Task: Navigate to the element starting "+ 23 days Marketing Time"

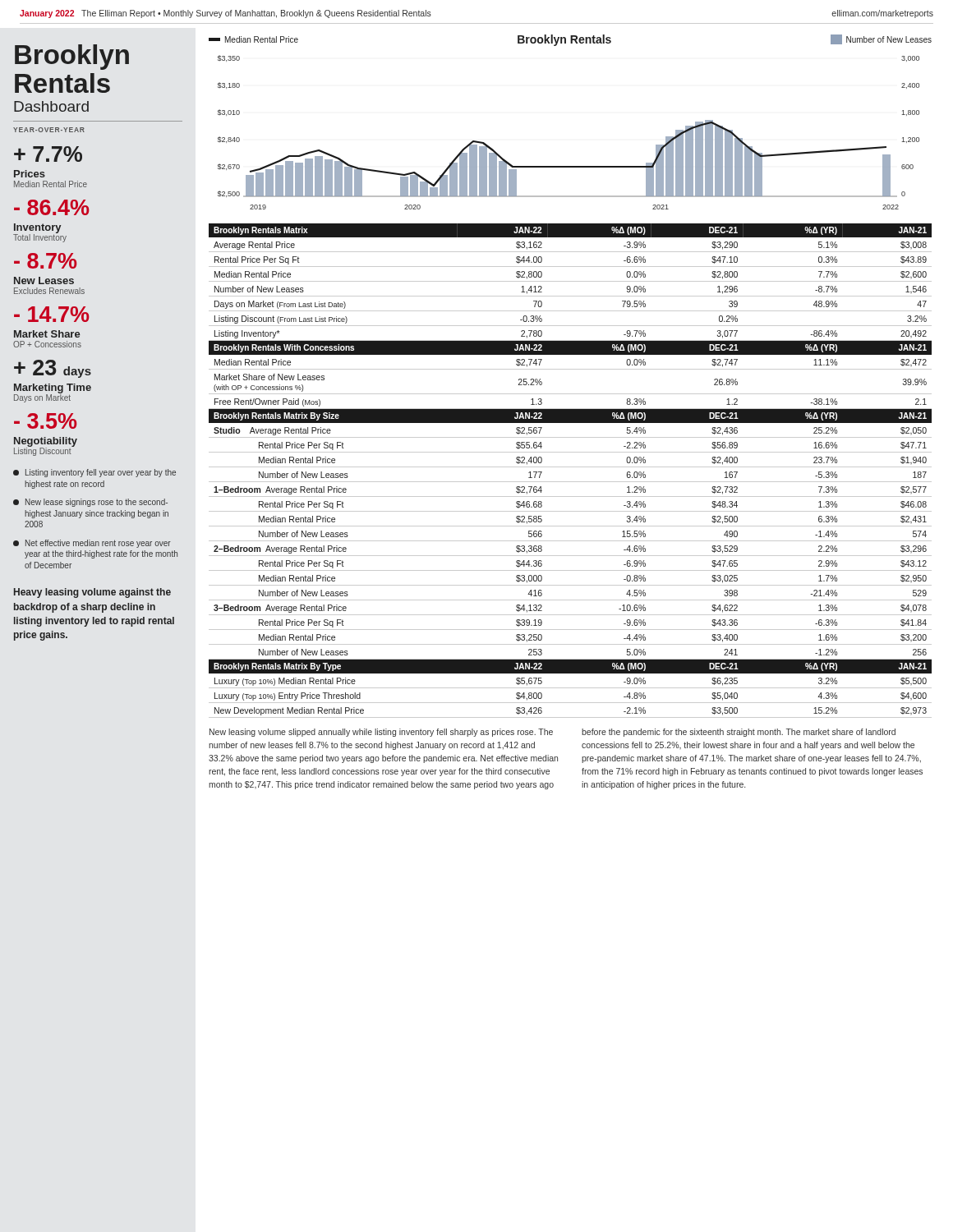Action: point(98,379)
